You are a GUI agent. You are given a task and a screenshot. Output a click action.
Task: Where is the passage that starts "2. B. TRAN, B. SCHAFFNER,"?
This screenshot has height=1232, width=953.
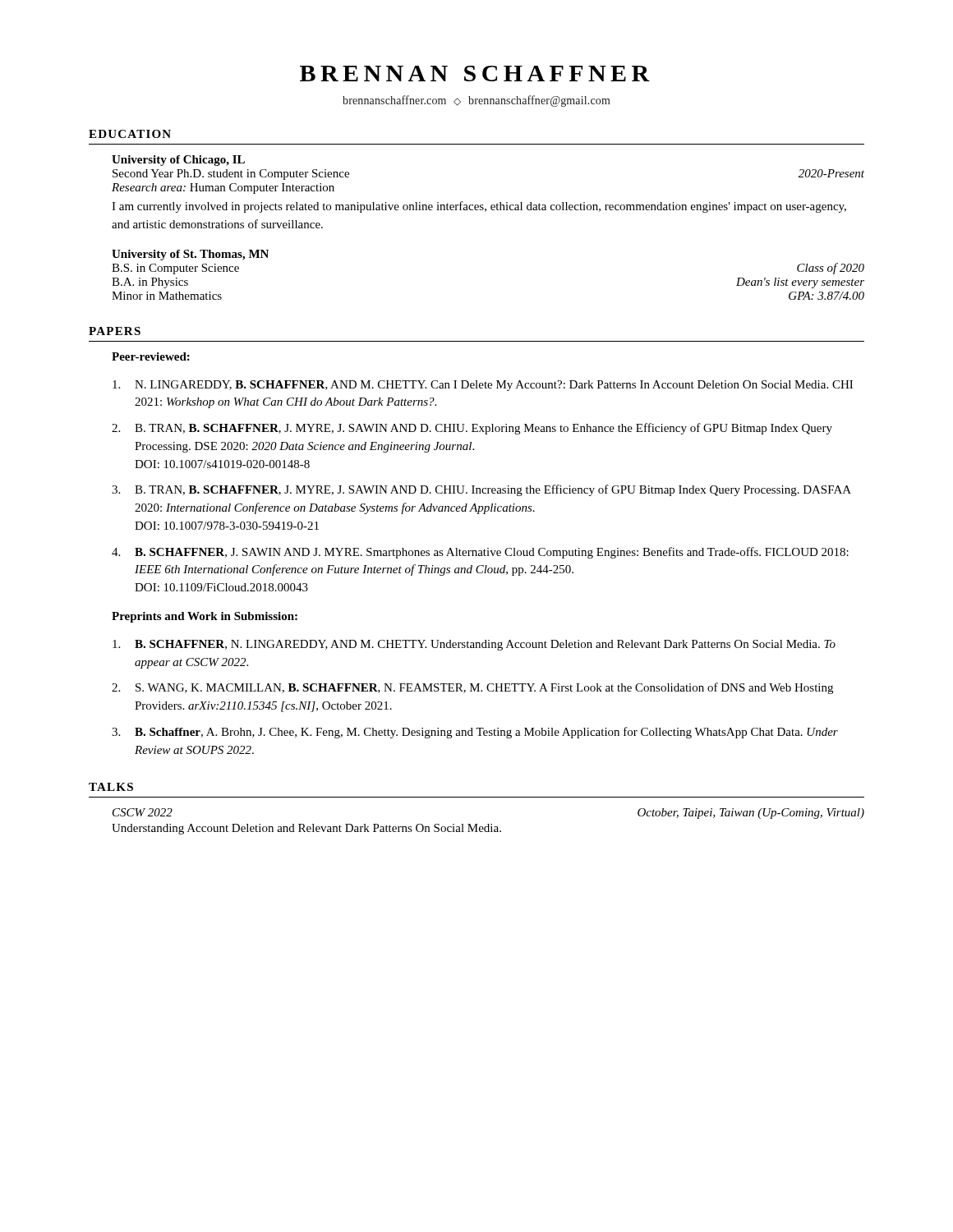pos(472,429)
